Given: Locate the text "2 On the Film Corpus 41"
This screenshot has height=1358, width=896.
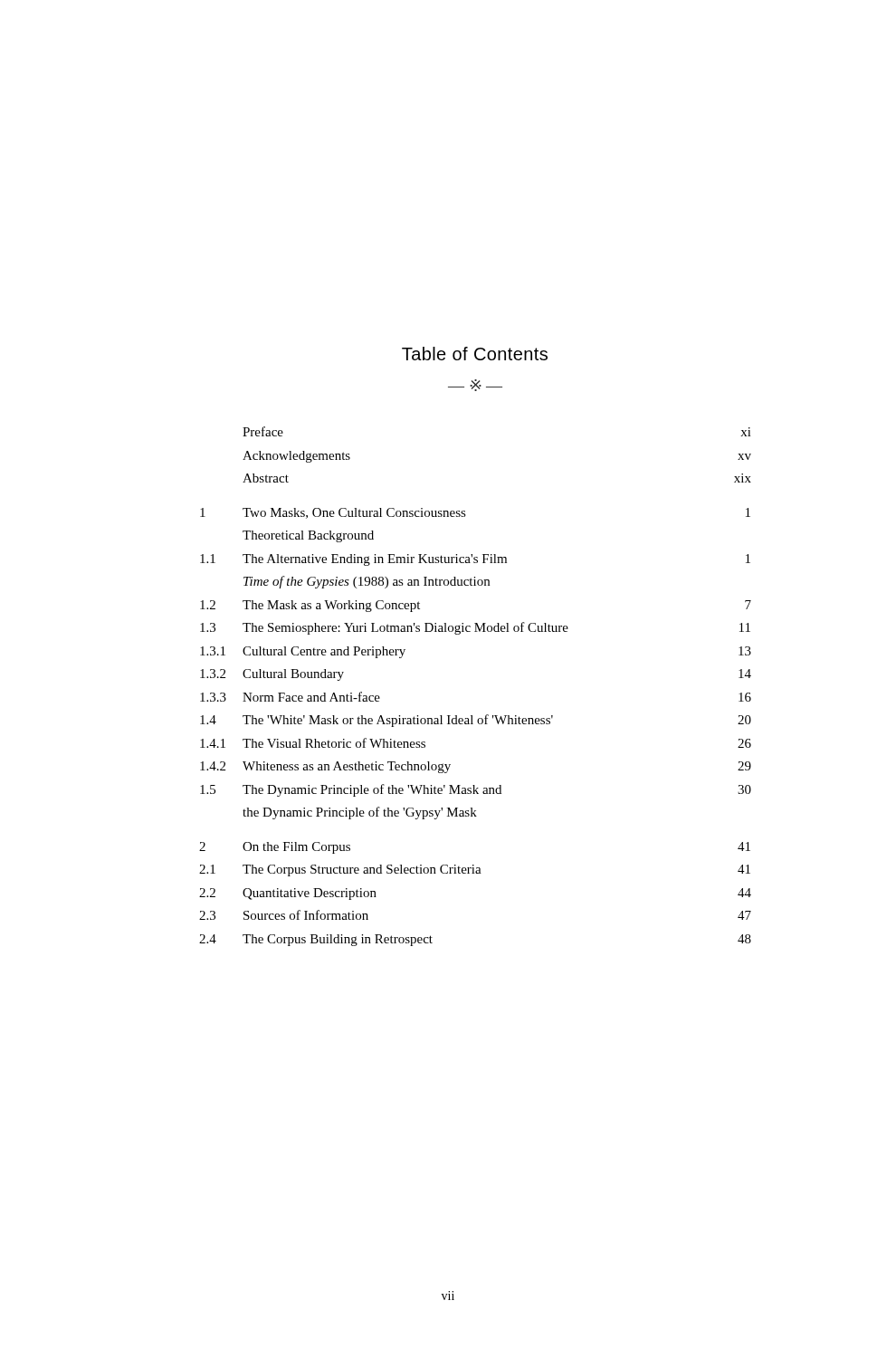Looking at the screenshot, I should pyautogui.click(x=292, y=848).
